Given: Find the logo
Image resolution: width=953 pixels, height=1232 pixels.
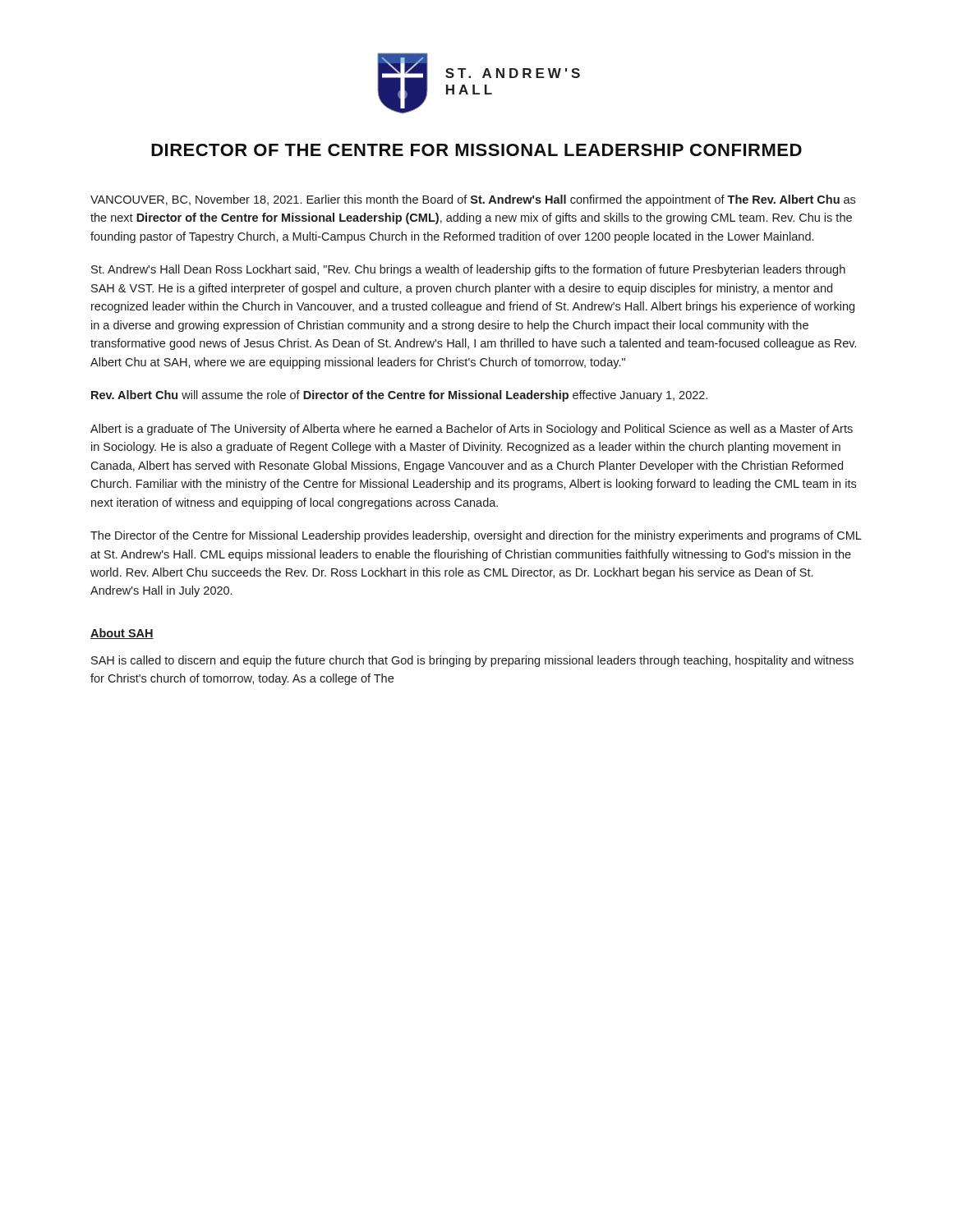Looking at the screenshot, I should click(x=476, y=82).
